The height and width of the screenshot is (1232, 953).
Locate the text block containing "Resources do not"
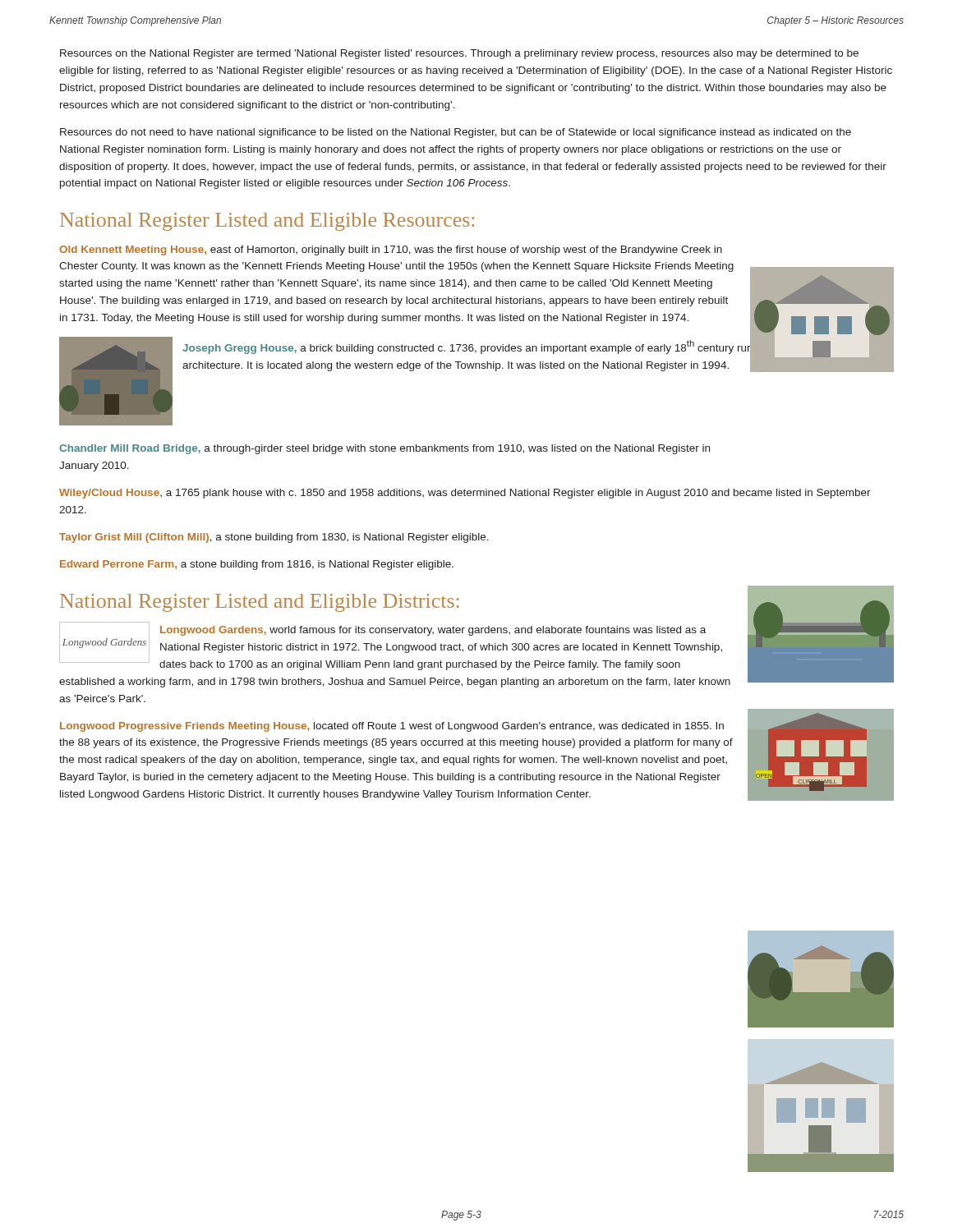pyautogui.click(x=473, y=157)
